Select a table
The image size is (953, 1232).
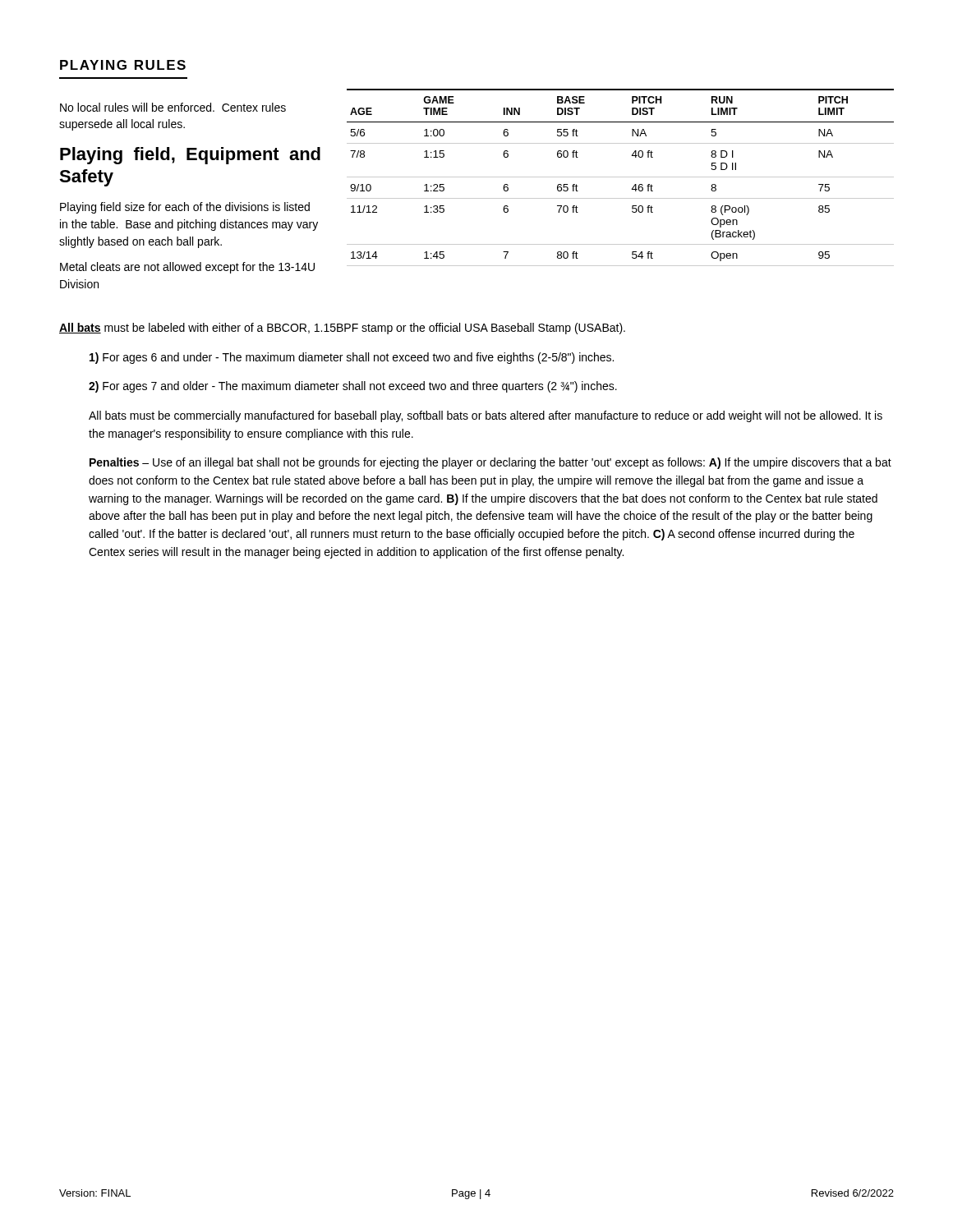click(x=620, y=177)
